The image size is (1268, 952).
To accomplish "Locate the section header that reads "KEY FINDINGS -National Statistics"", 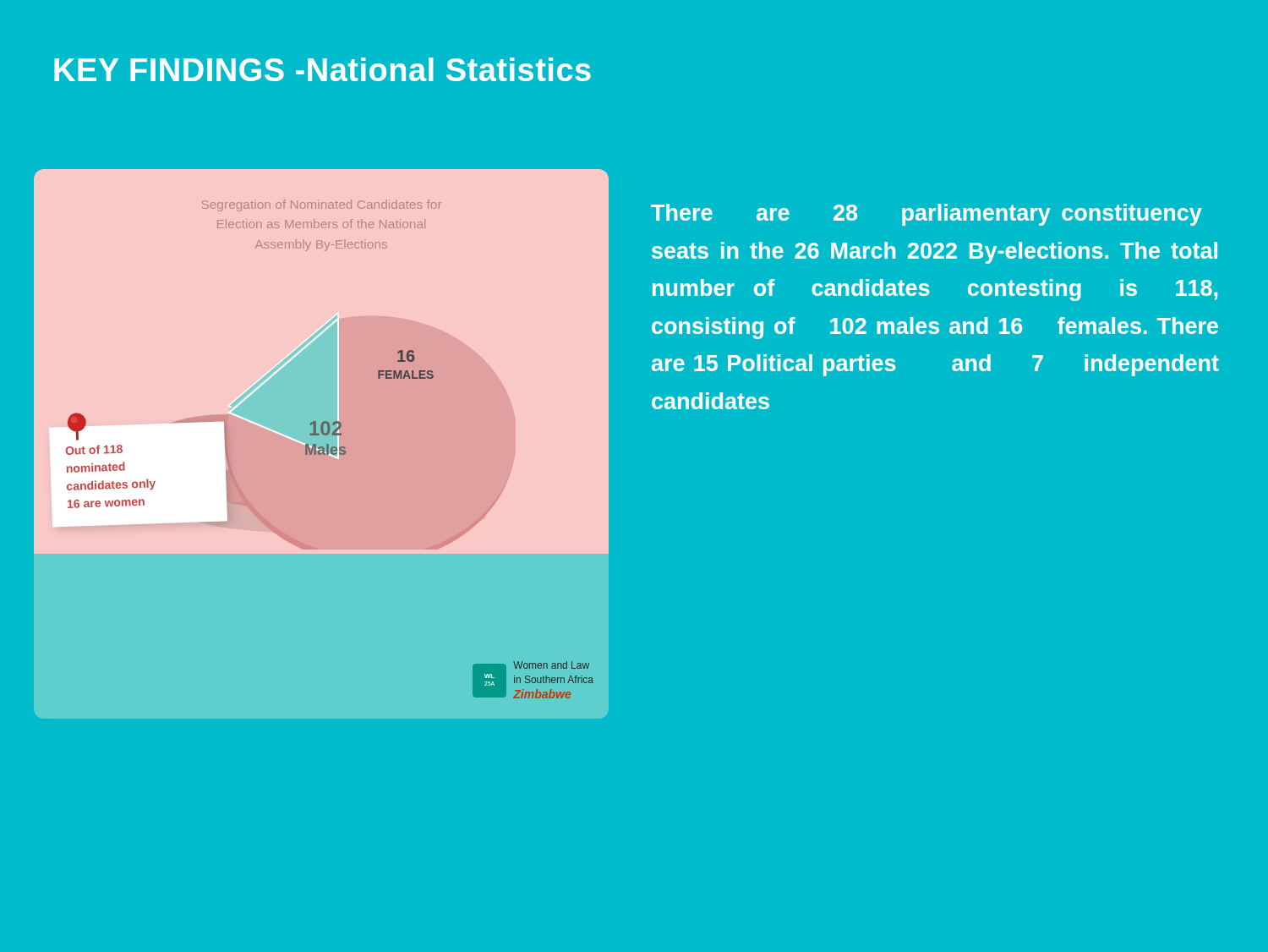I will (x=322, y=70).
